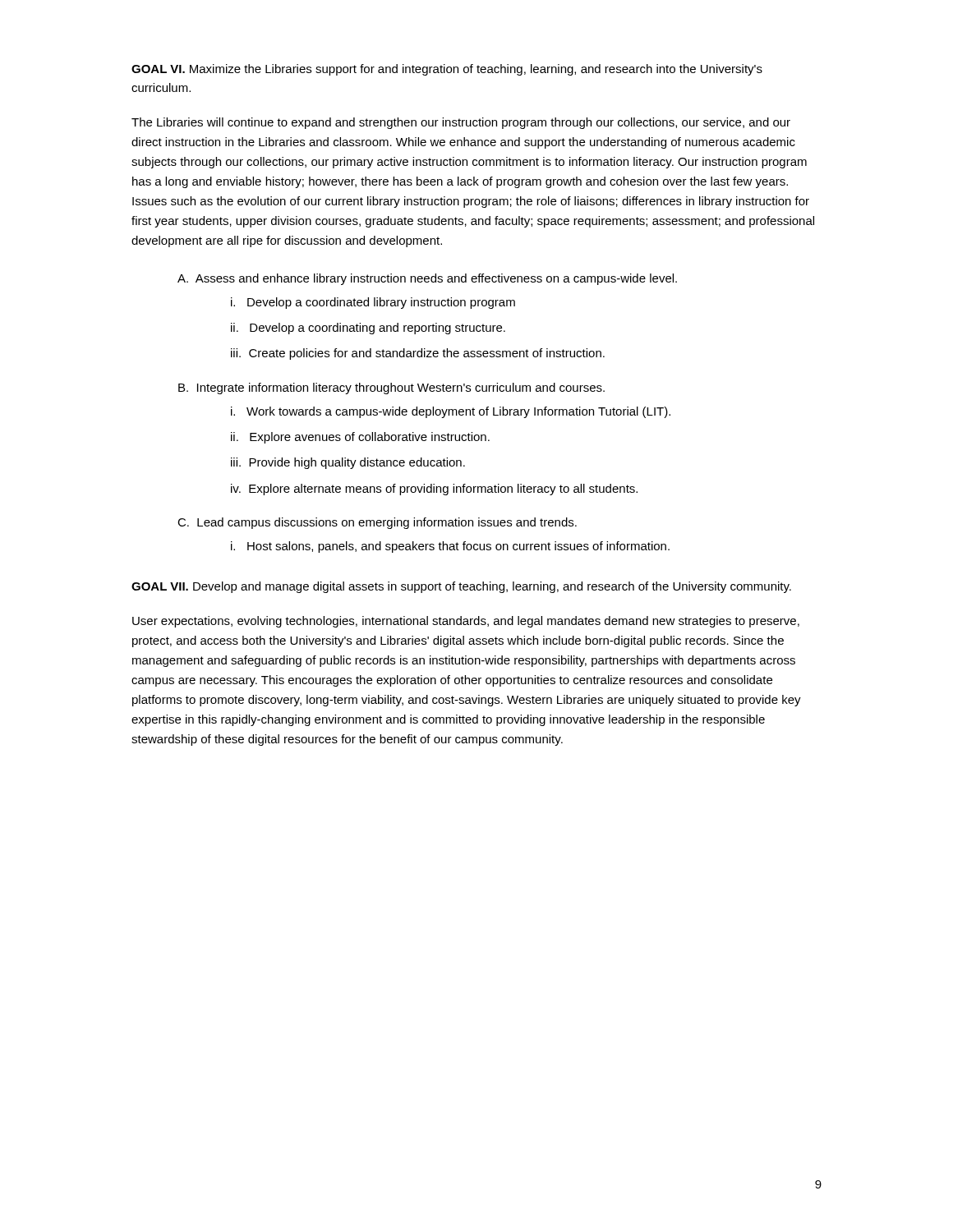Click on the element starting "iii. Provide high quality distance education."

pos(348,462)
